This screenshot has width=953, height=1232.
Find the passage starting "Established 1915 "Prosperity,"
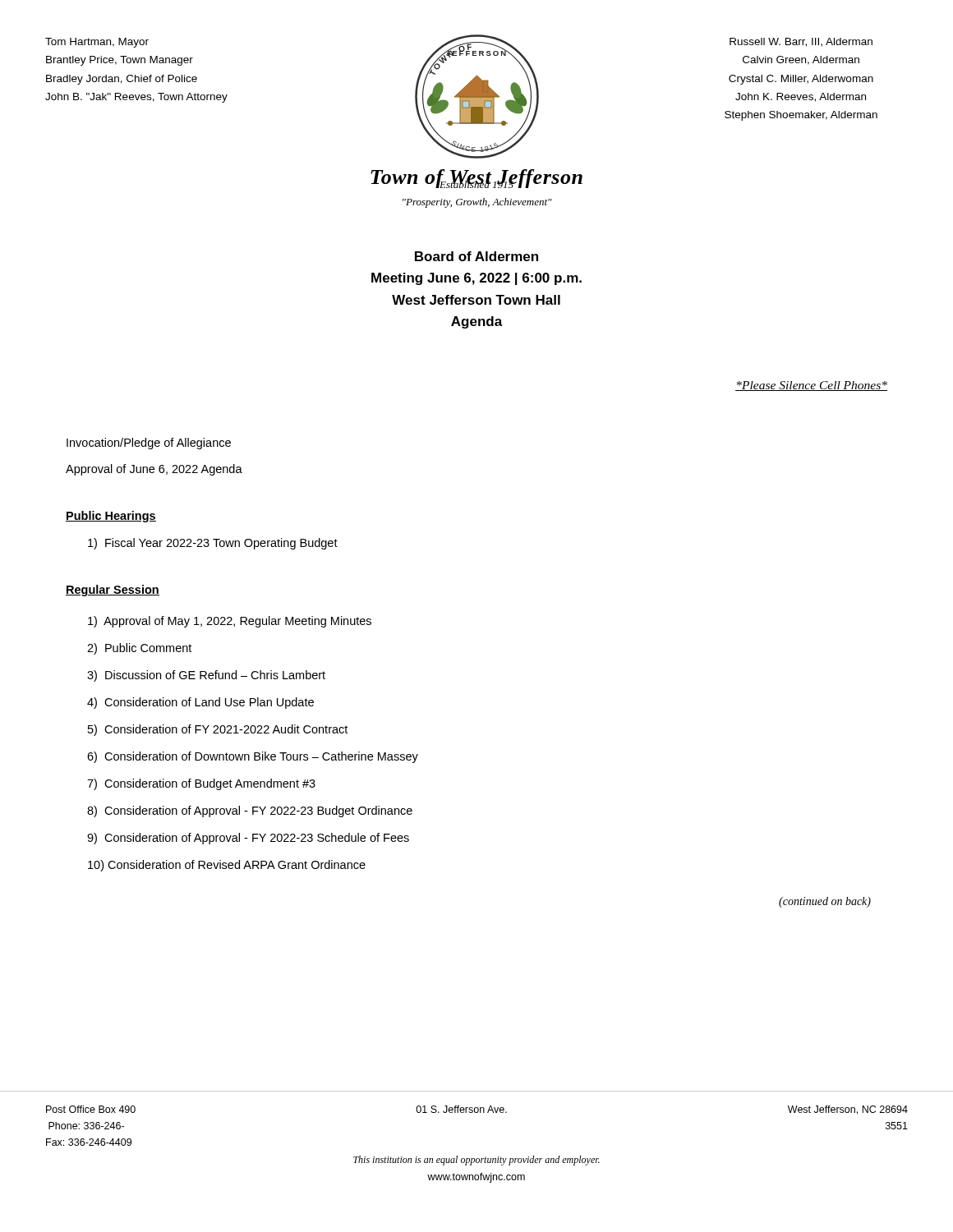476,193
